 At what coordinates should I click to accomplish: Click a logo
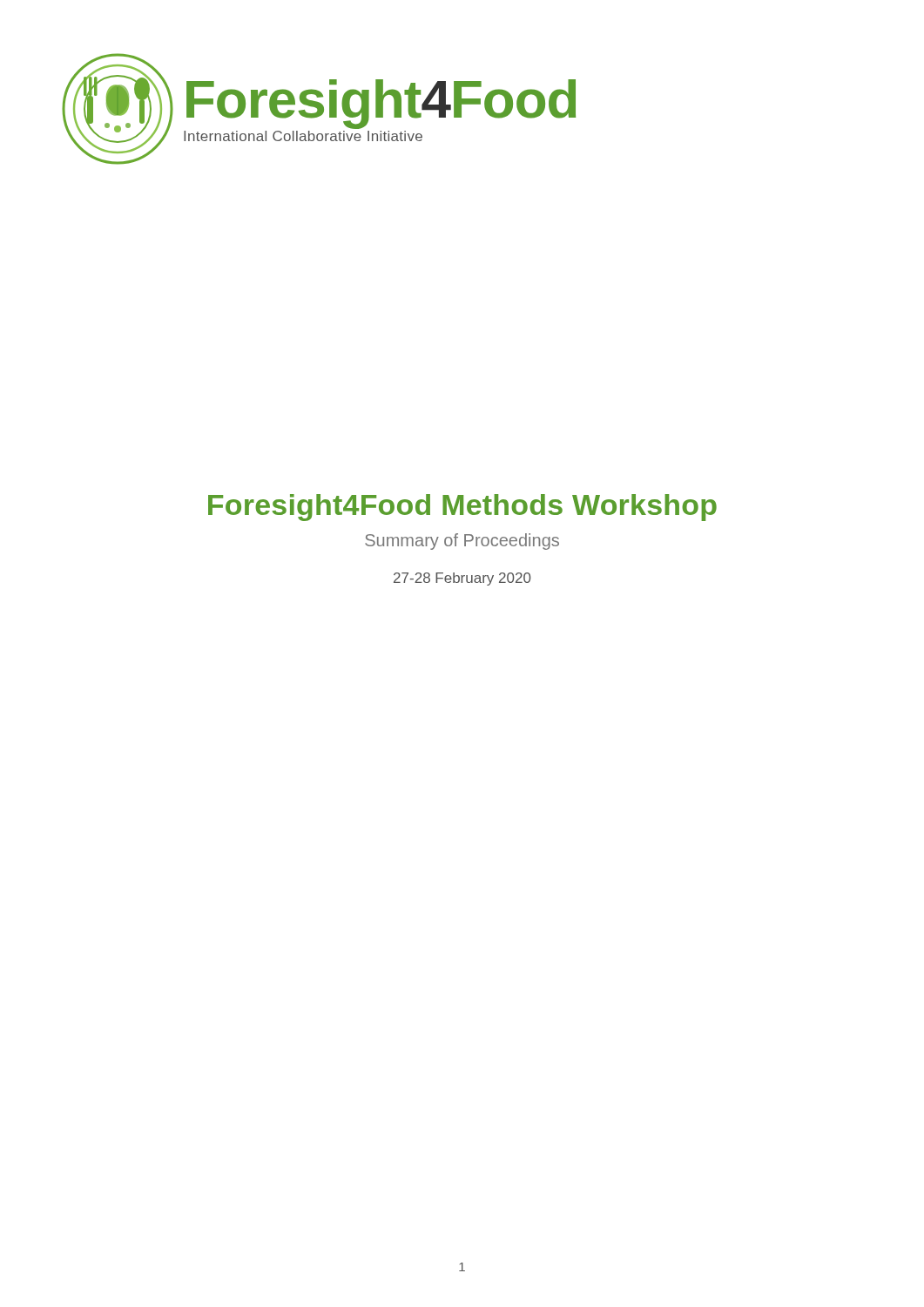click(x=320, y=109)
